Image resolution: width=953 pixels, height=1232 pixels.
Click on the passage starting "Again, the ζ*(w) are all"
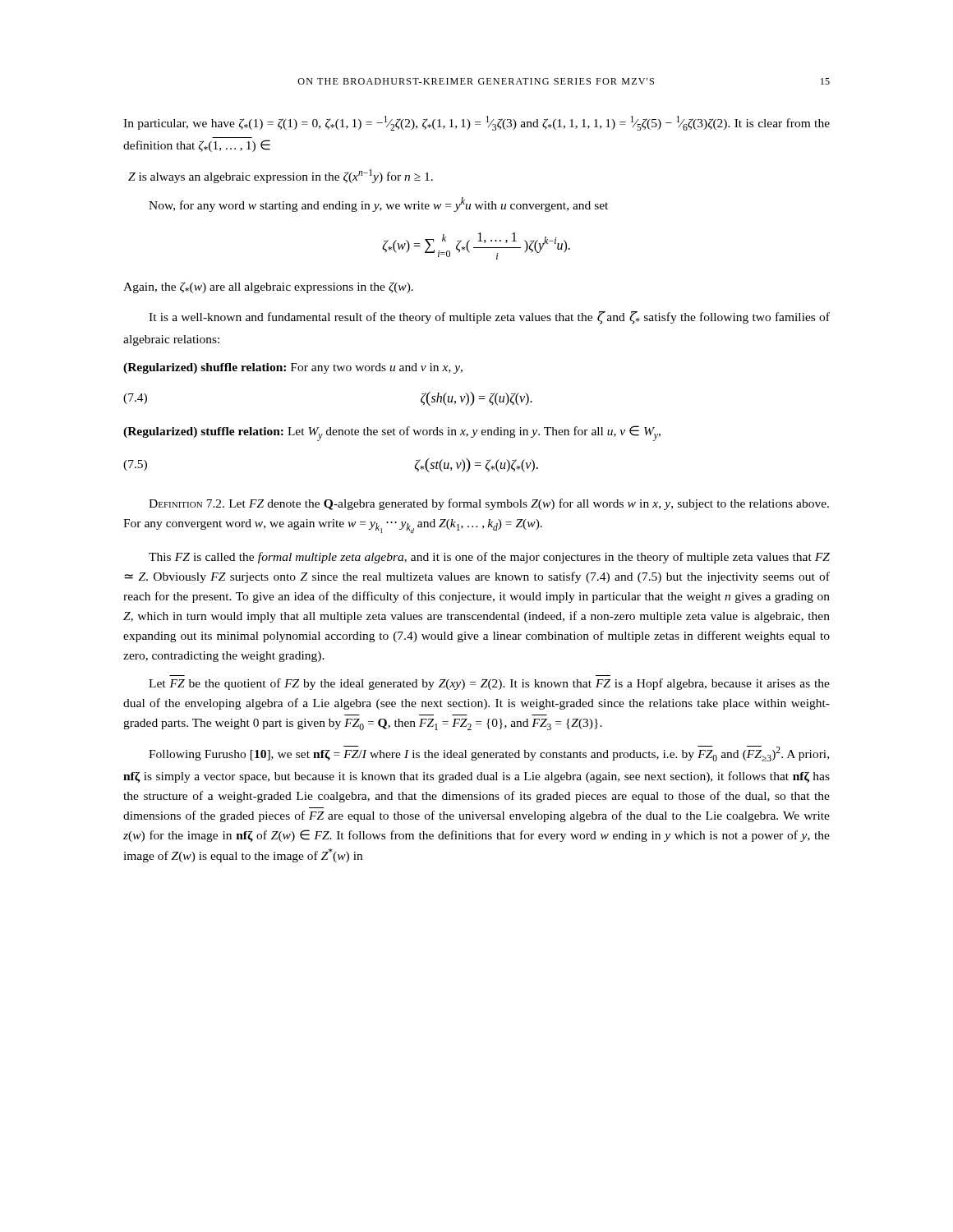269,288
